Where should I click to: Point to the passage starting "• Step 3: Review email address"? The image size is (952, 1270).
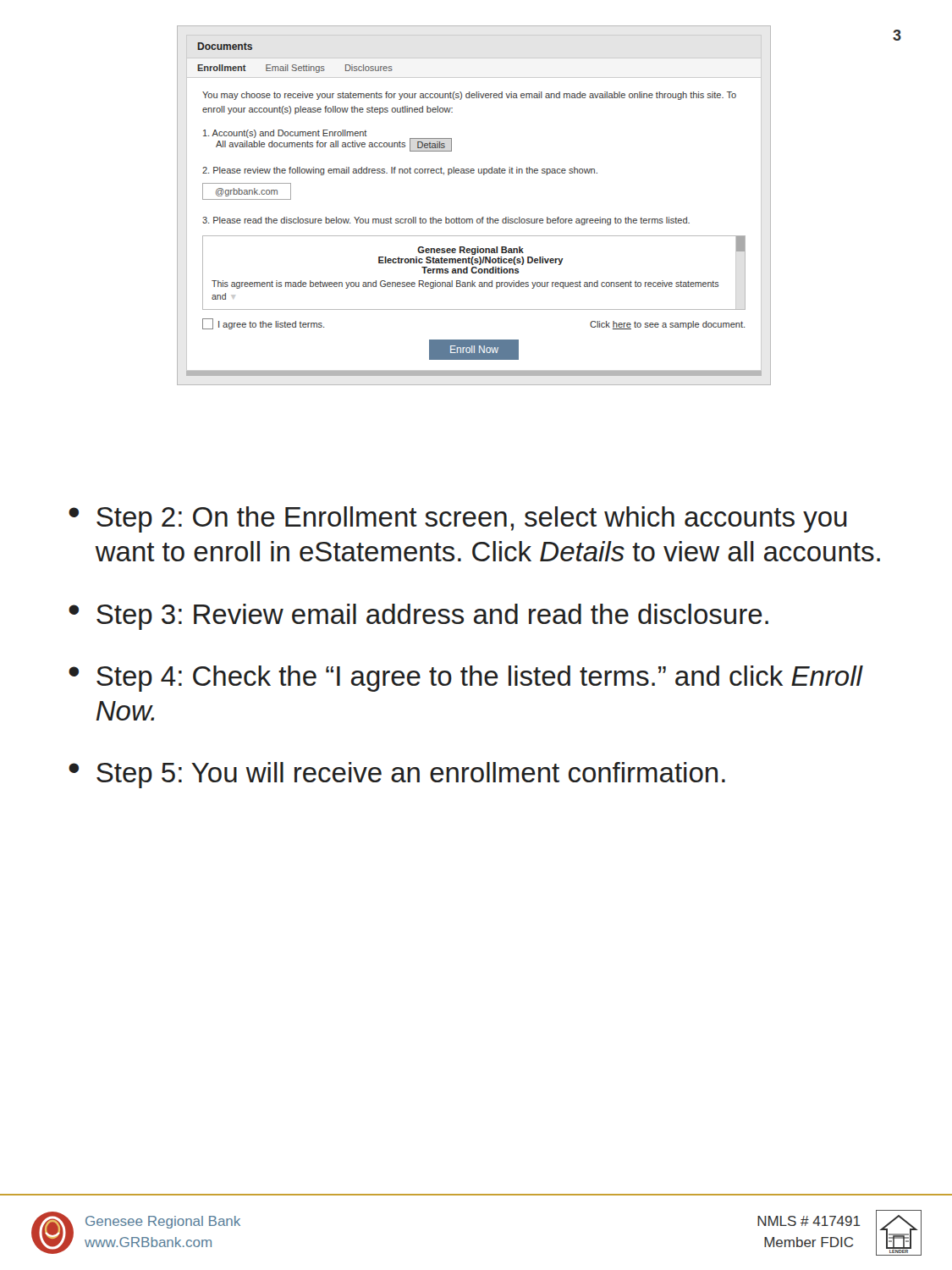419,614
